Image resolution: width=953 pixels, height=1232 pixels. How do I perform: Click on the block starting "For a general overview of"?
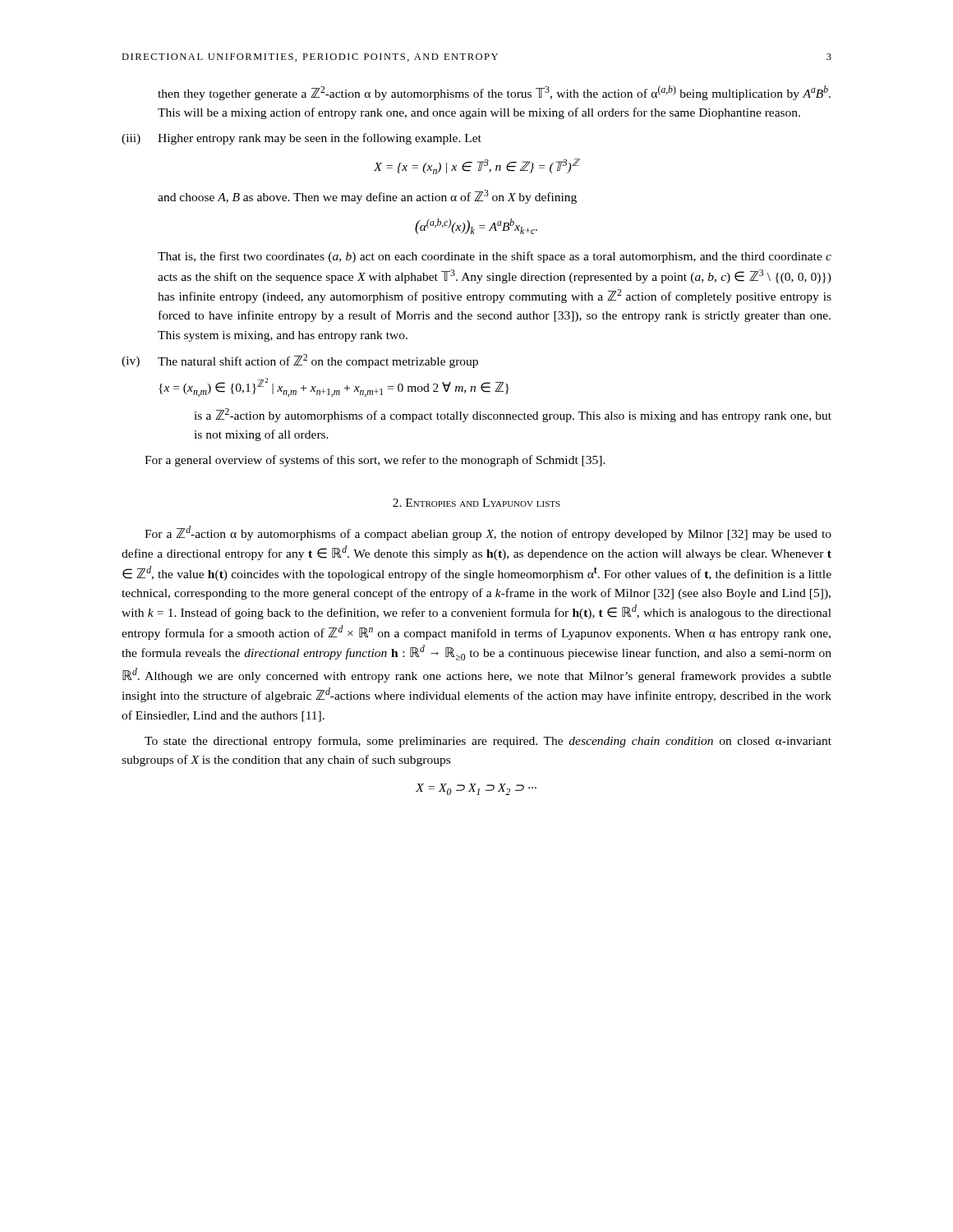[x=476, y=460]
